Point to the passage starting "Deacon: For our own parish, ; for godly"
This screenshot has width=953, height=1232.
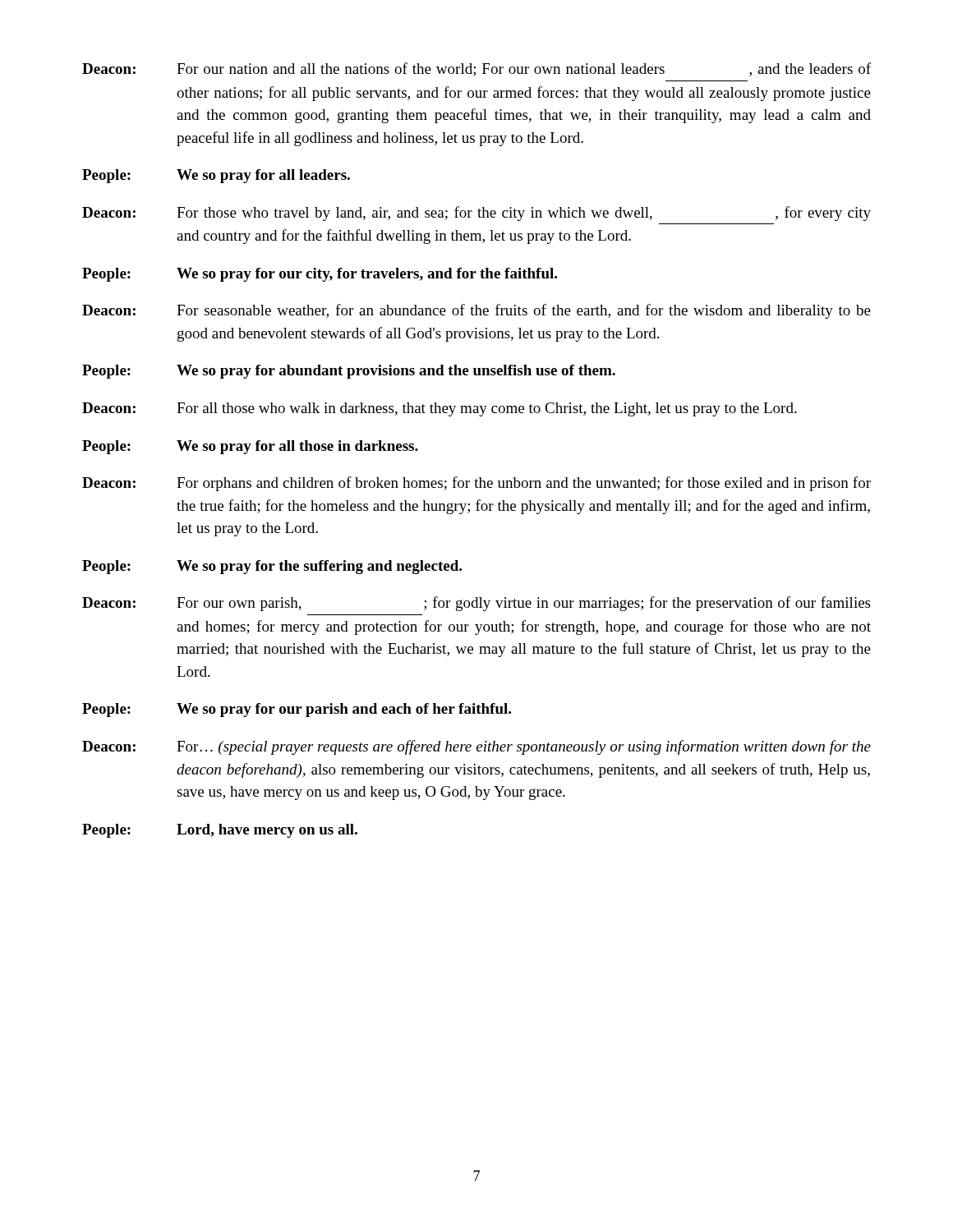[x=476, y=637]
